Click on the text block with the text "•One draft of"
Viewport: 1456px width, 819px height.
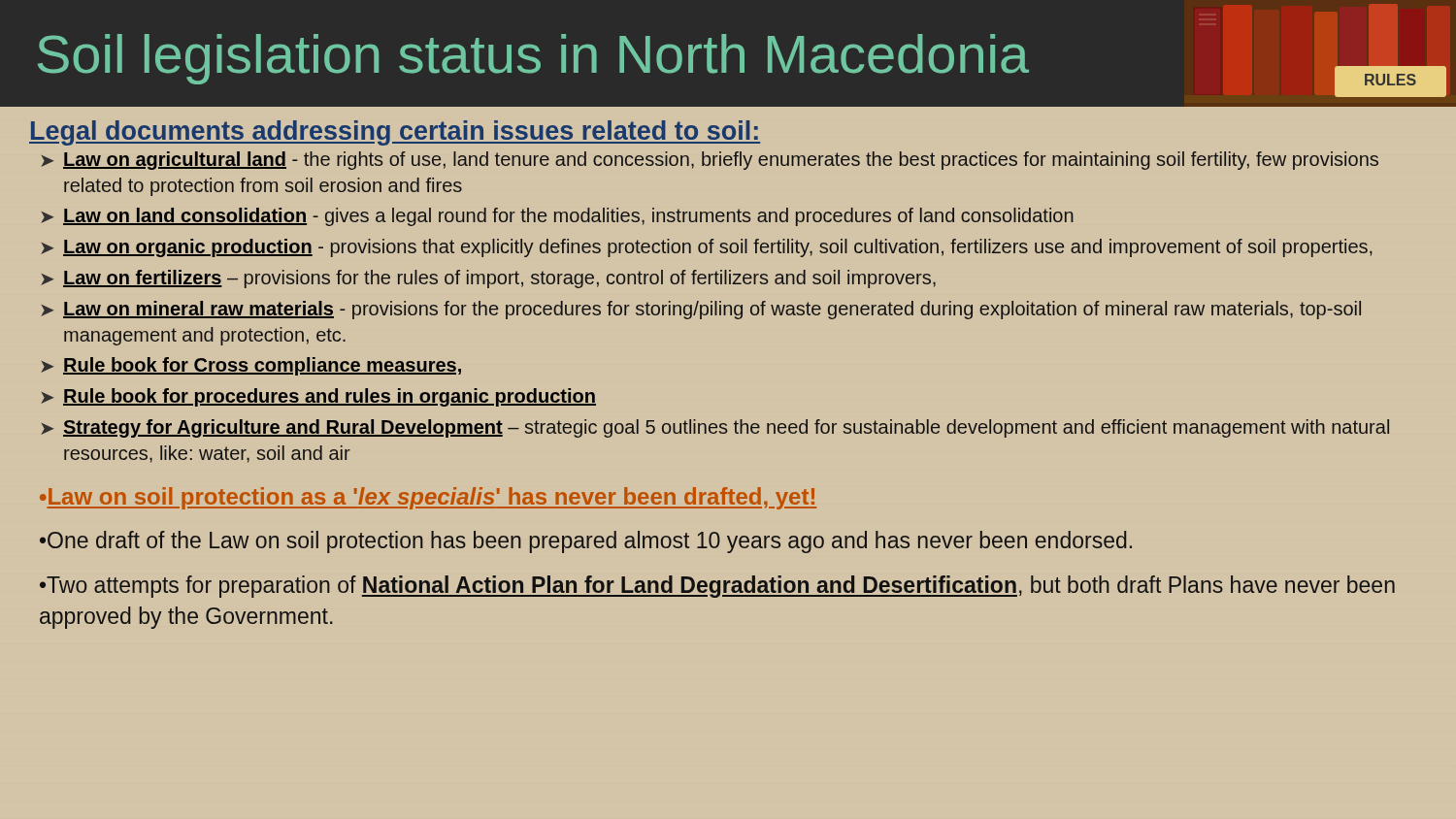tap(586, 541)
